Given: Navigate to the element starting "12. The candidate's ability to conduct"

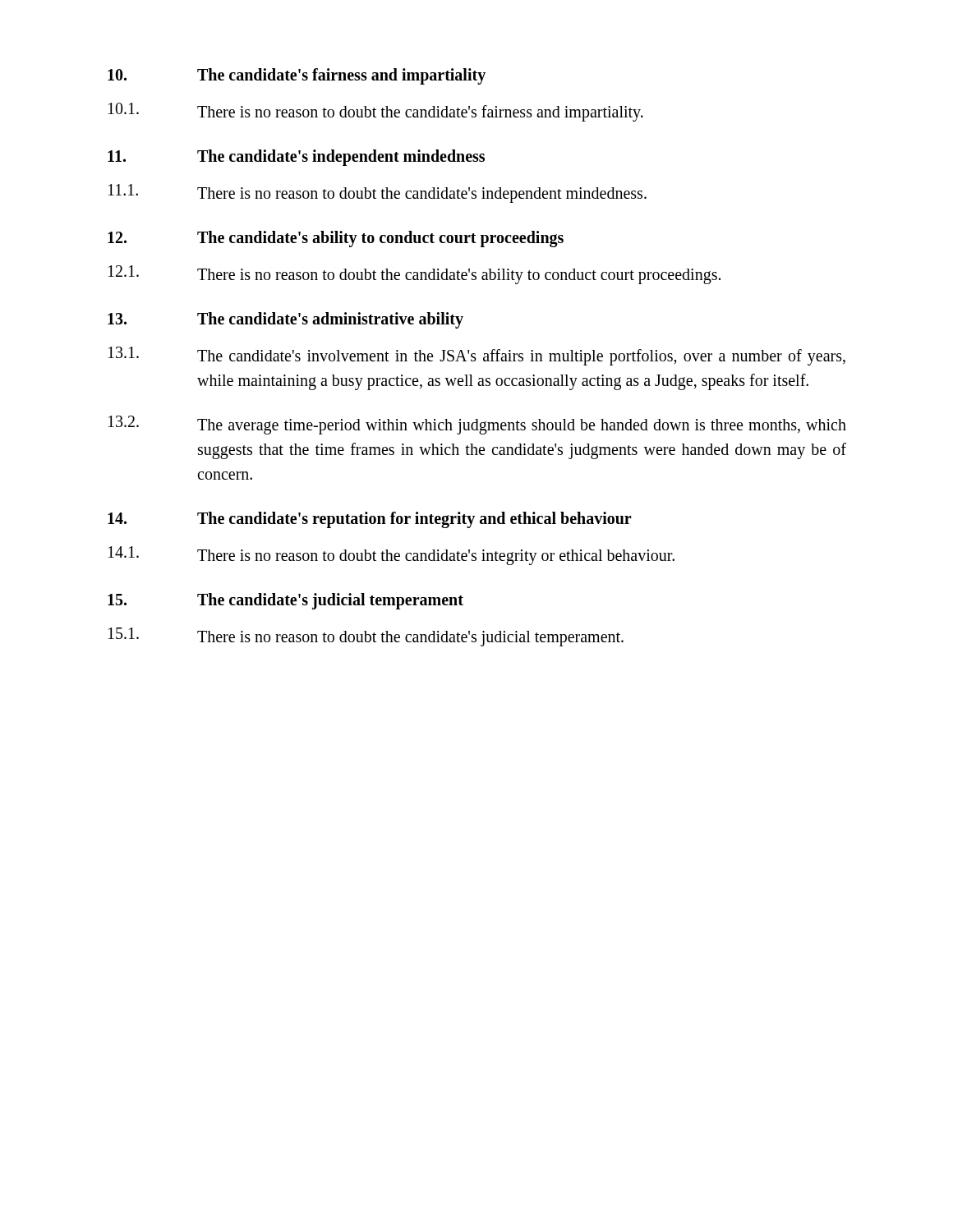Looking at the screenshot, I should pyautogui.click(x=335, y=238).
